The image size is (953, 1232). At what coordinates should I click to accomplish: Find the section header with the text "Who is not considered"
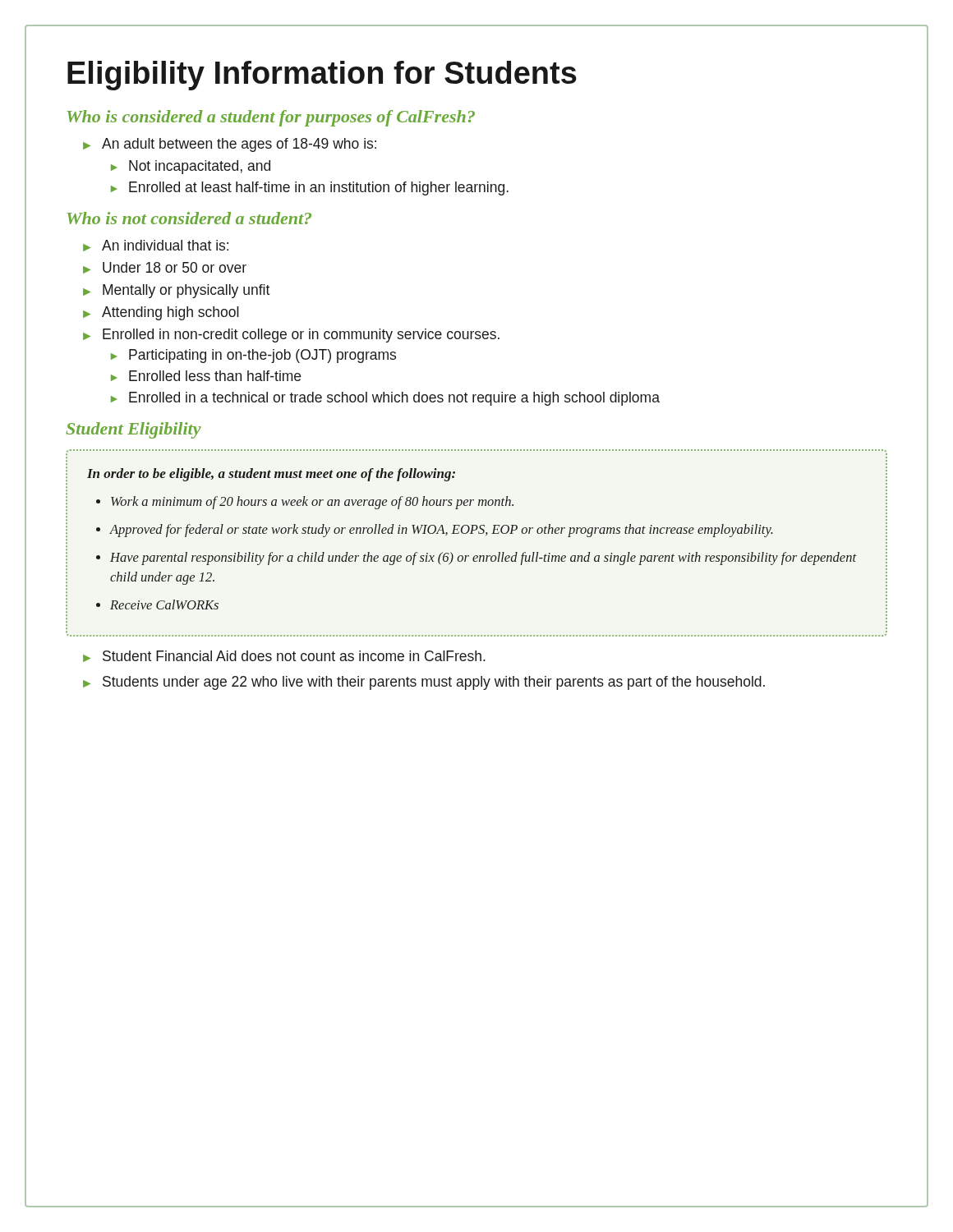[189, 218]
